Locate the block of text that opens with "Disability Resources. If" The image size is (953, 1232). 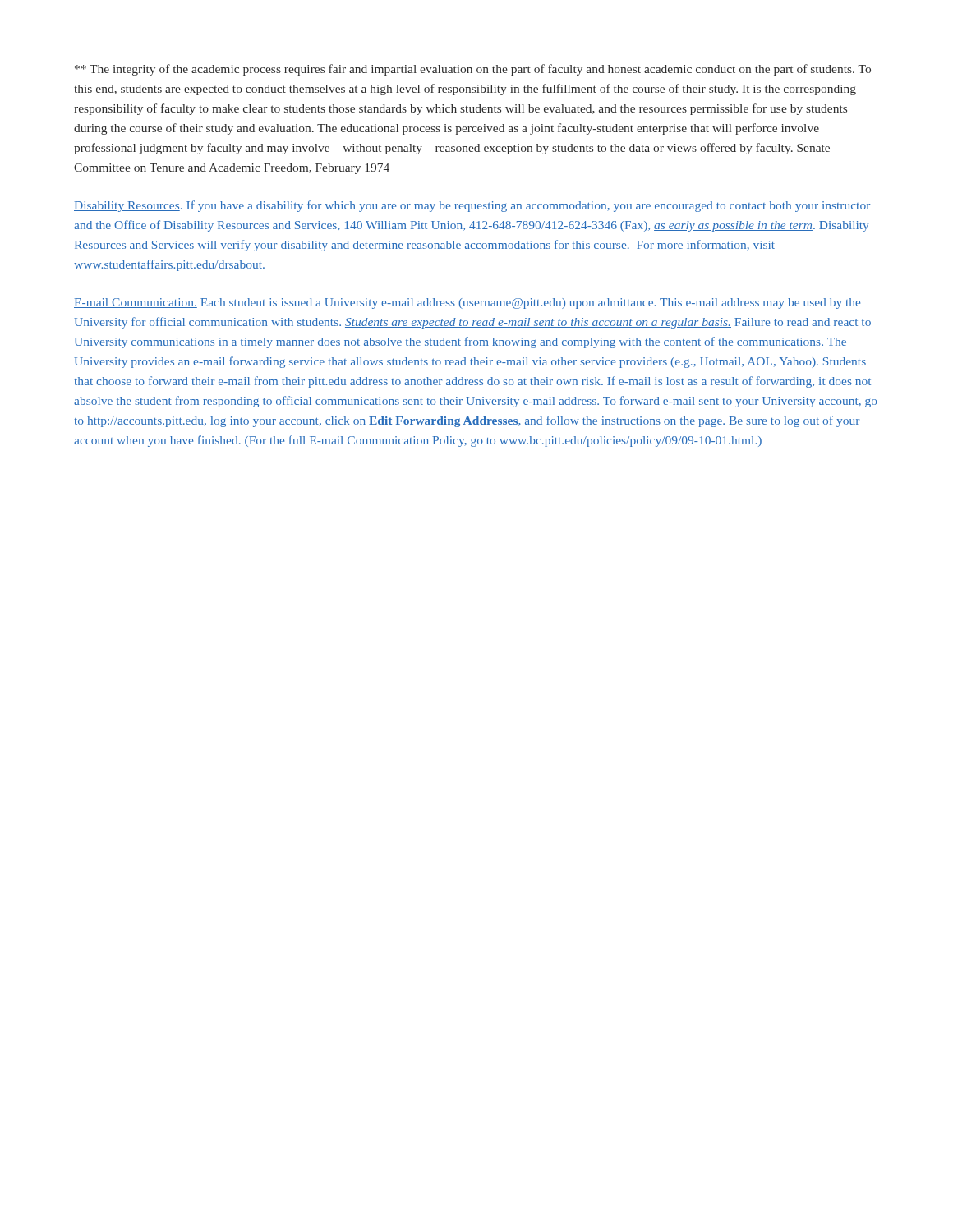472,235
